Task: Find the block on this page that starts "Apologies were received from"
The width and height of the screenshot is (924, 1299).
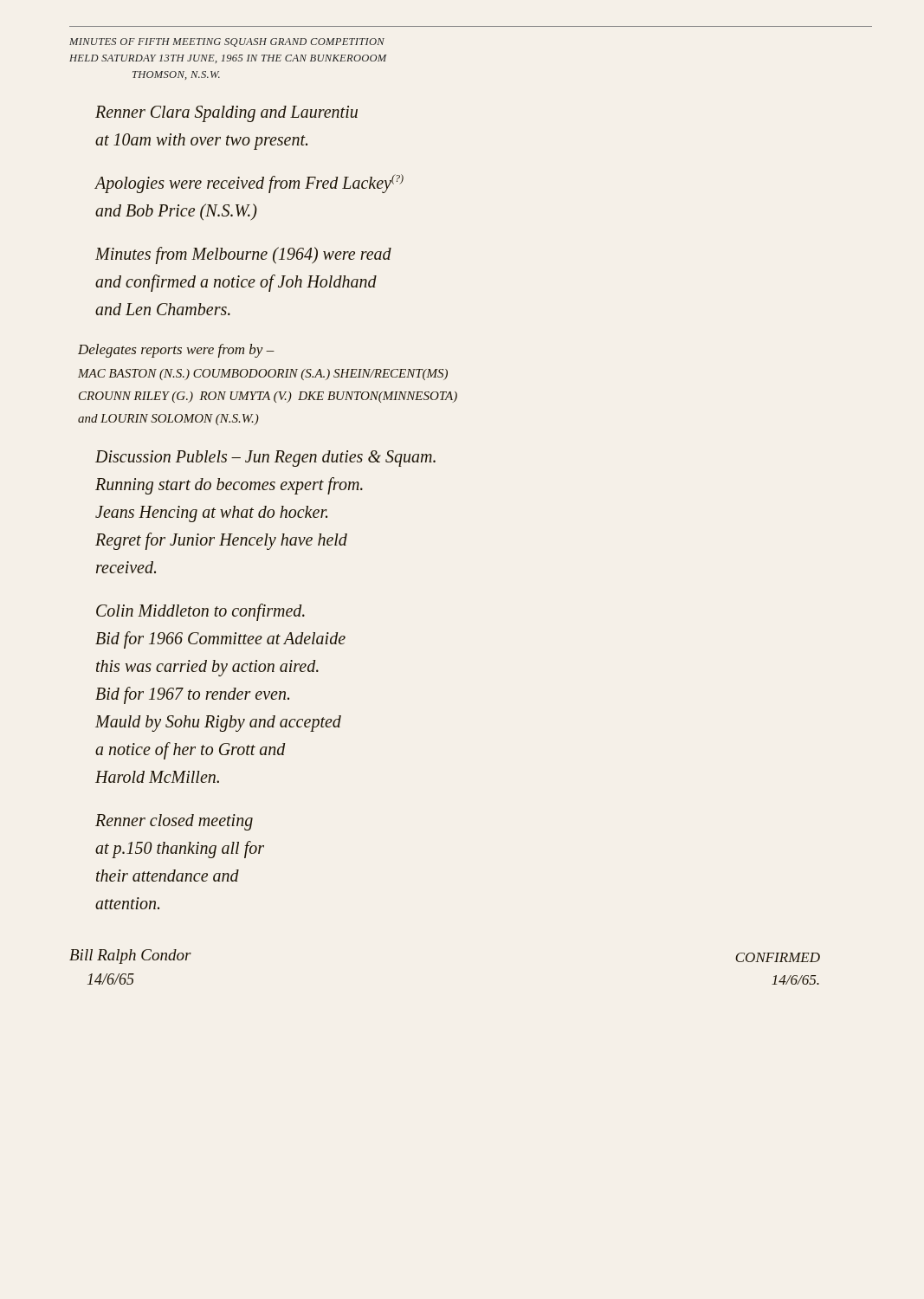Action: tap(249, 197)
